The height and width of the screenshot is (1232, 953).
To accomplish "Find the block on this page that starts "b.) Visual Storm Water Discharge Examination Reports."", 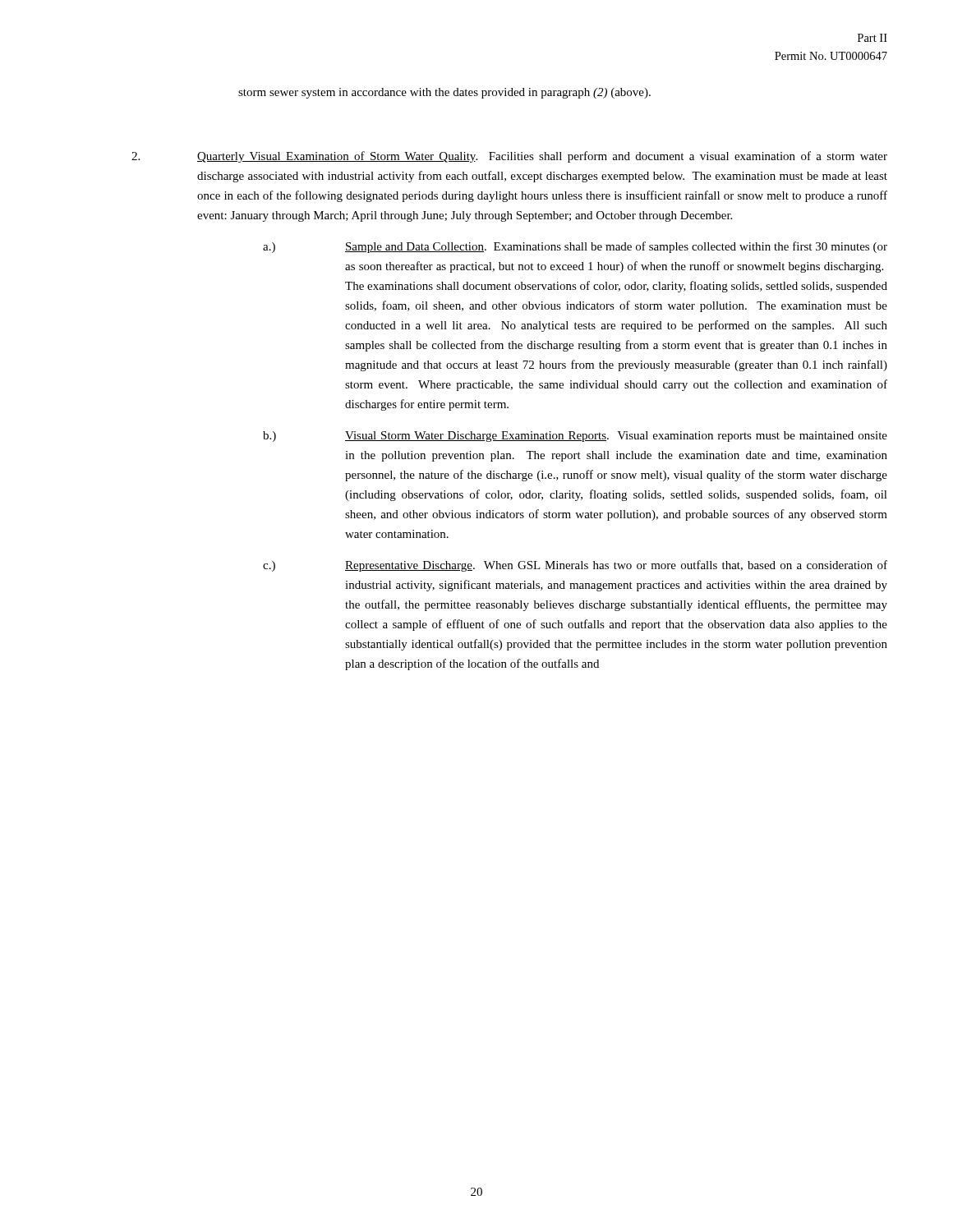I will [542, 485].
